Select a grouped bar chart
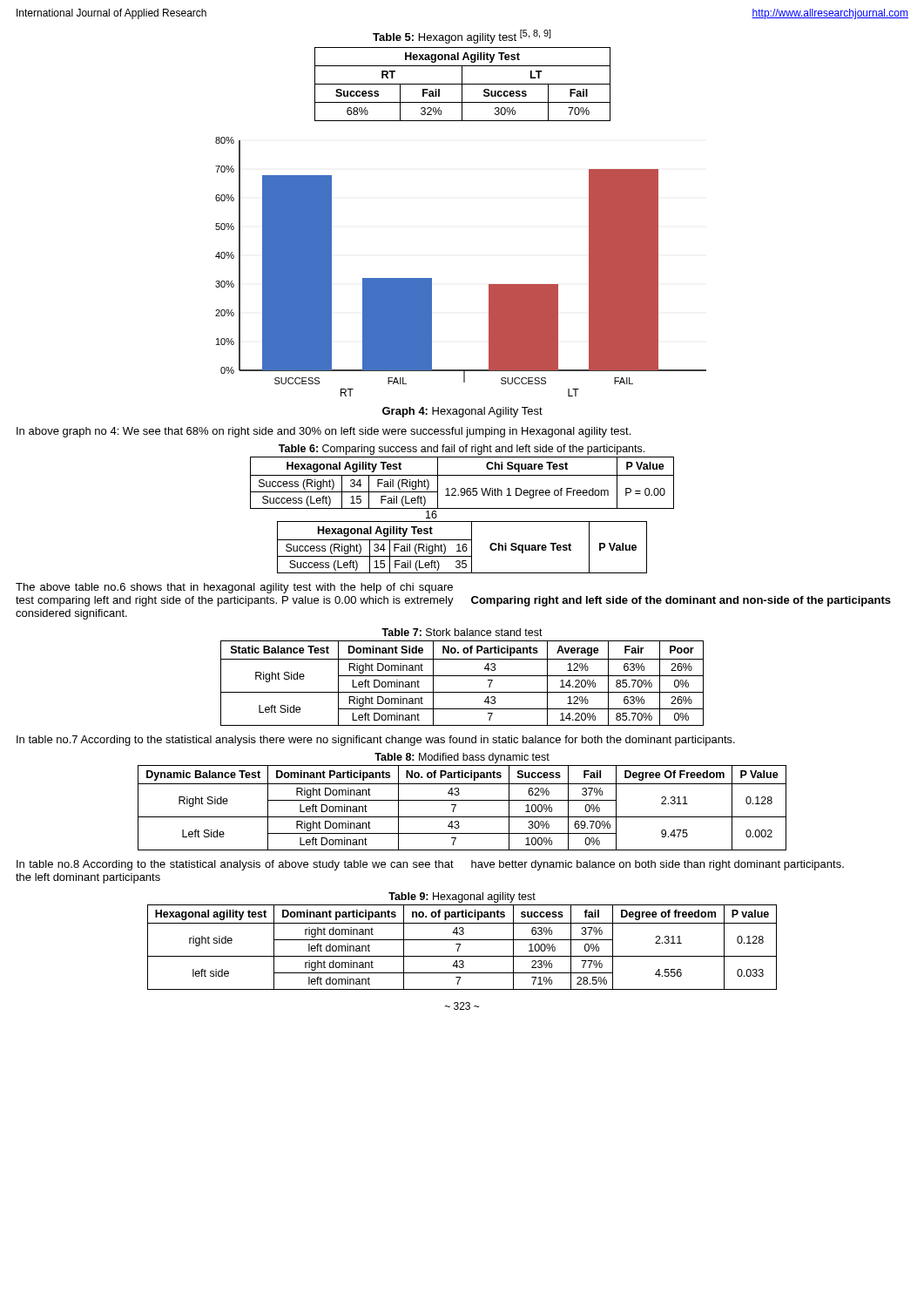The image size is (924, 1307). pos(462,265)
